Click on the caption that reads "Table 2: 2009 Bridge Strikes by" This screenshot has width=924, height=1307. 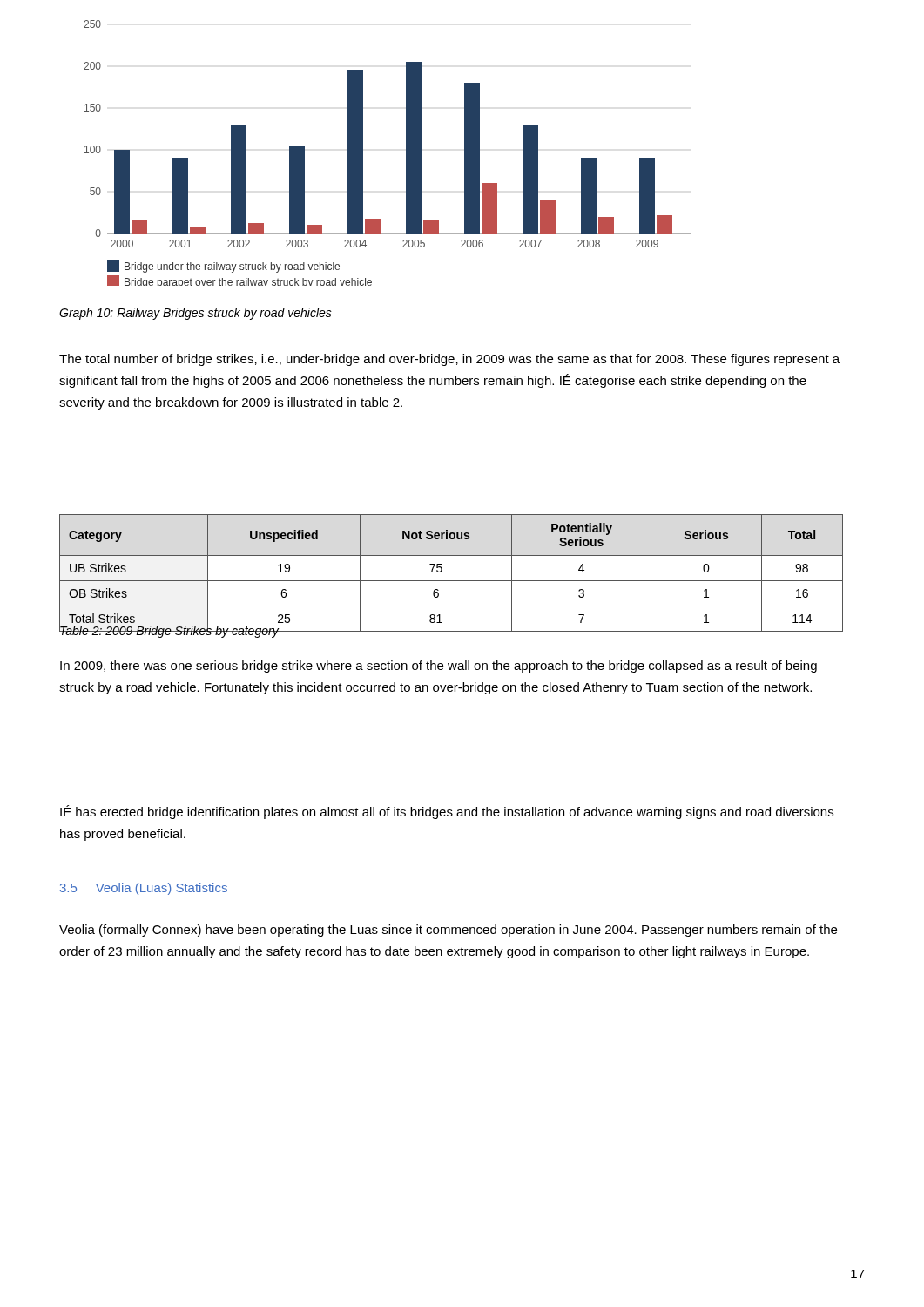[169, 631]
